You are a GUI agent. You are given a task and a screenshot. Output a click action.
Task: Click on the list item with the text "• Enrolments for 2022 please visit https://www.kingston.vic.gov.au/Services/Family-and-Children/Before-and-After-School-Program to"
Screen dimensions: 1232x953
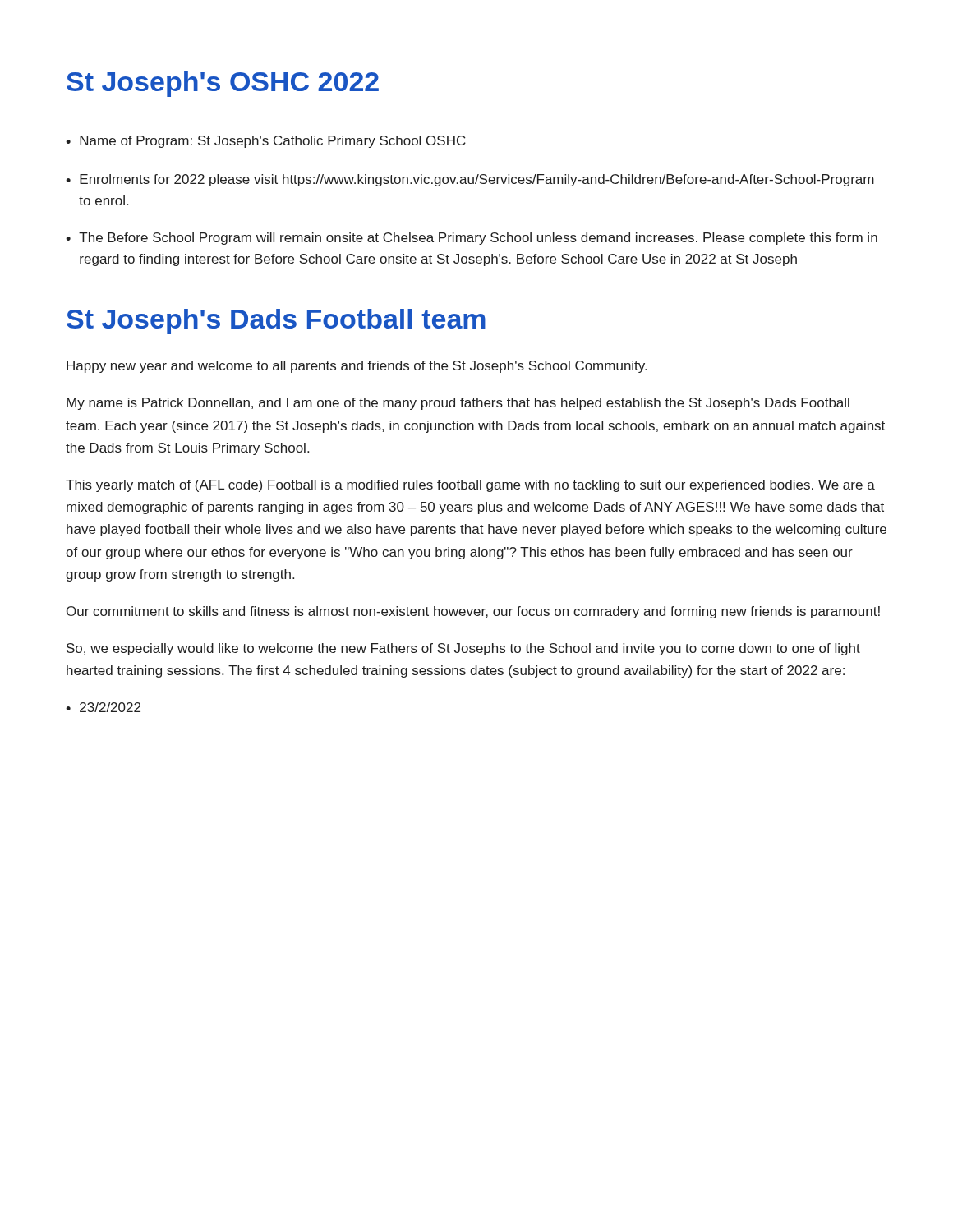coord(476,191)
